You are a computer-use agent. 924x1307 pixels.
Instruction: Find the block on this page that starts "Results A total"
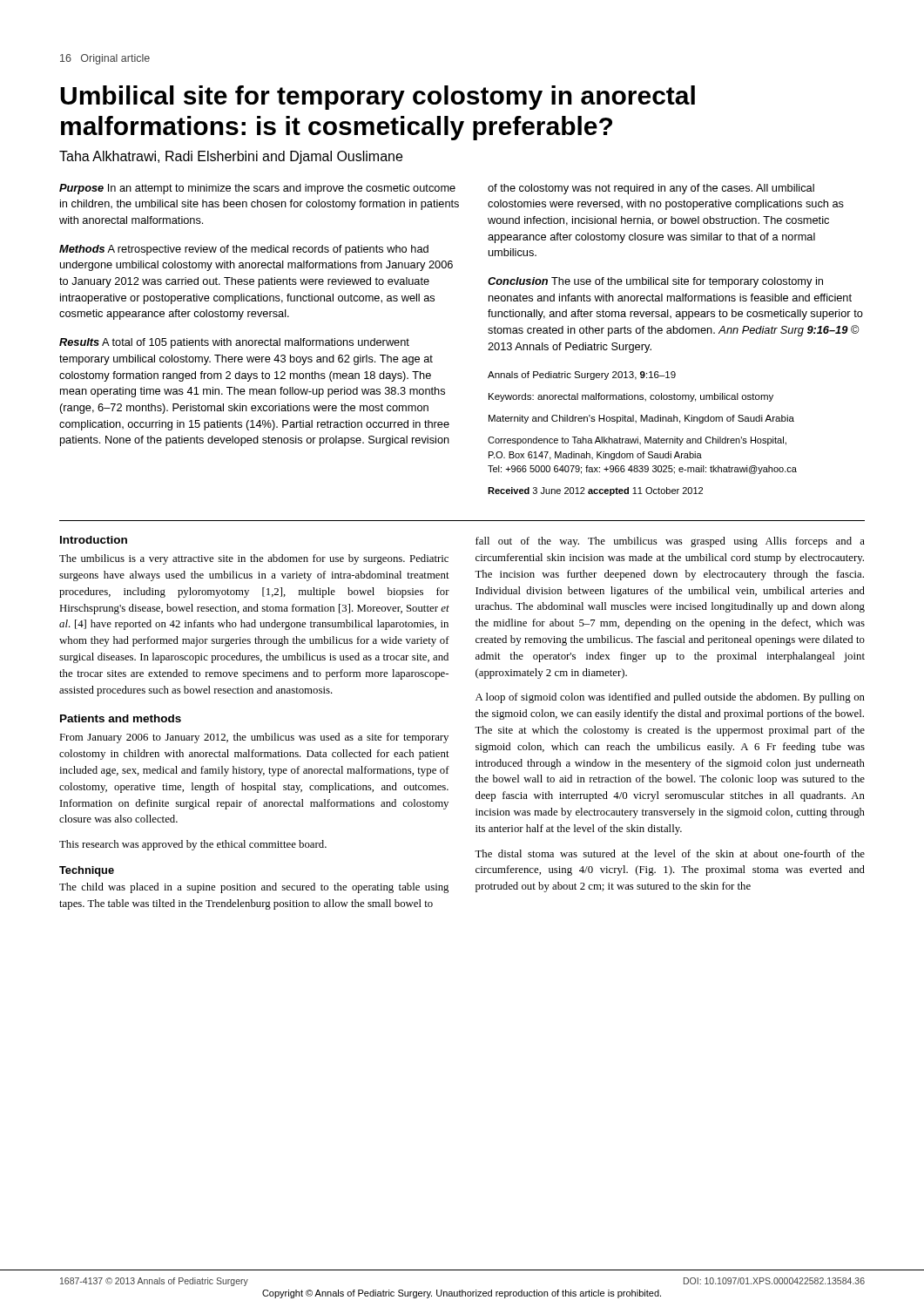(x=254, y=391)
